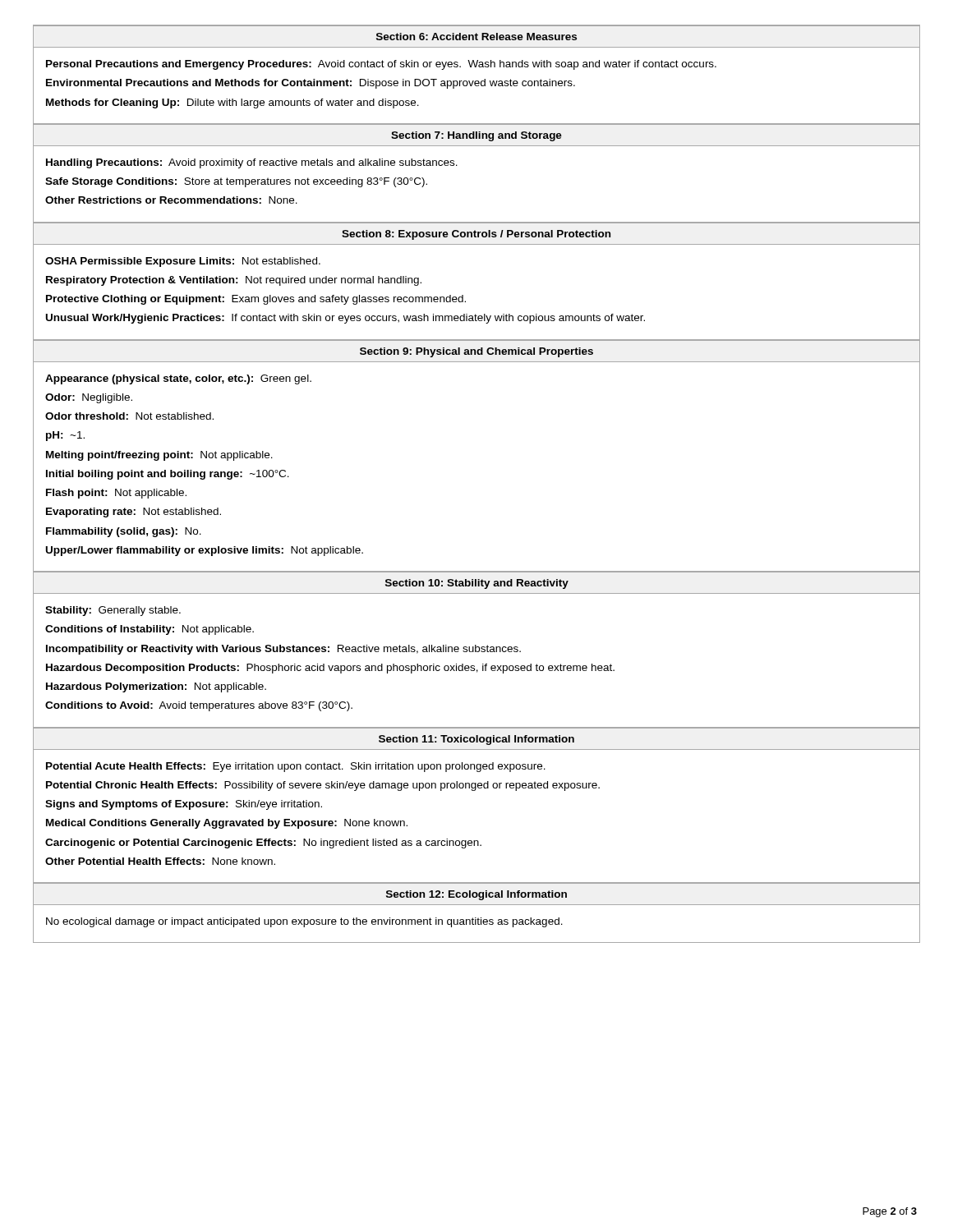Point to the region starting "Section 10: Stability and Reactivity"
The width and height of the screenshot is (953, 1232).
476,583
